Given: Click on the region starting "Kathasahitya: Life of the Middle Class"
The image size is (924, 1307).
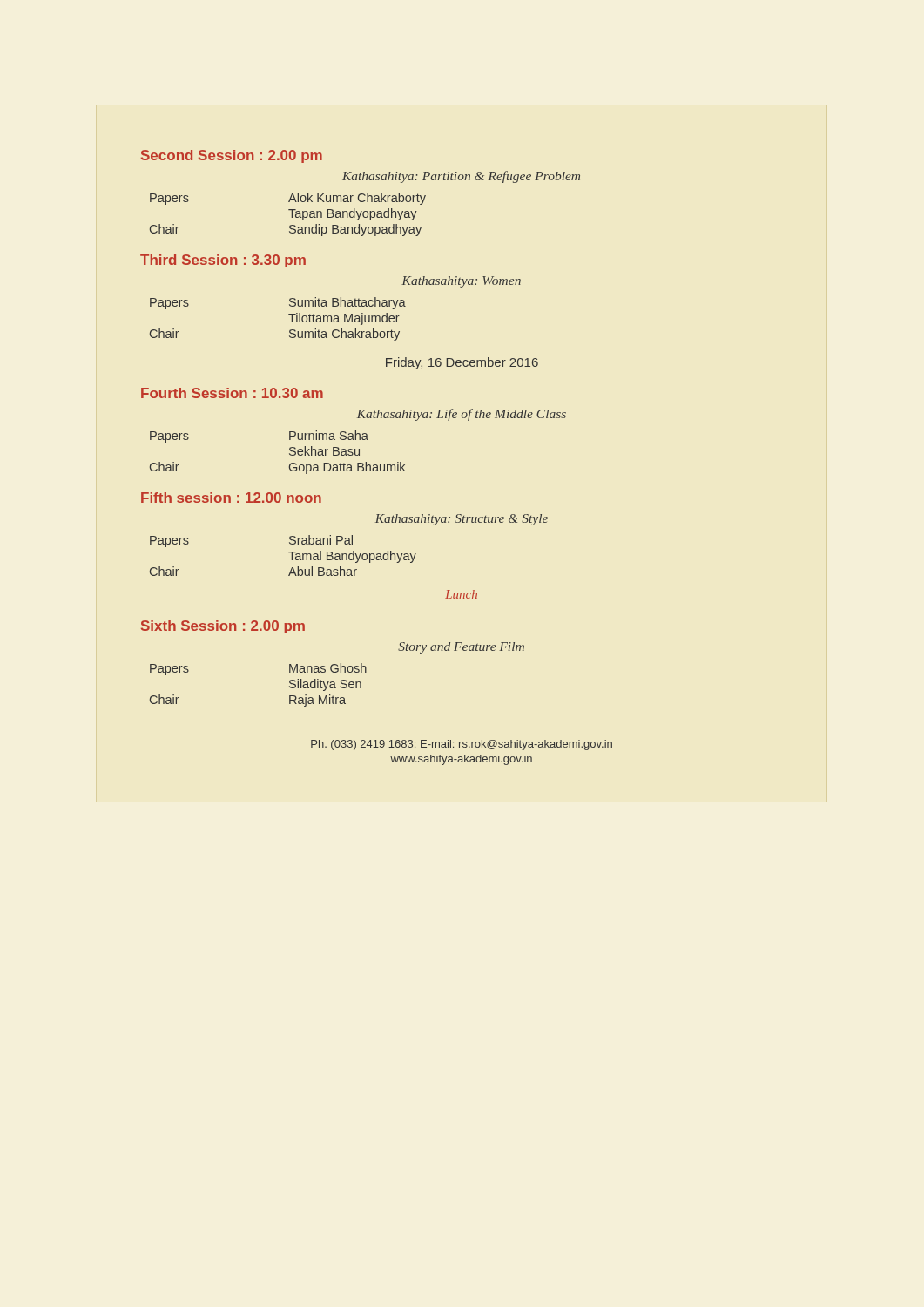Looking at the screenshot, I should point(462,413).
